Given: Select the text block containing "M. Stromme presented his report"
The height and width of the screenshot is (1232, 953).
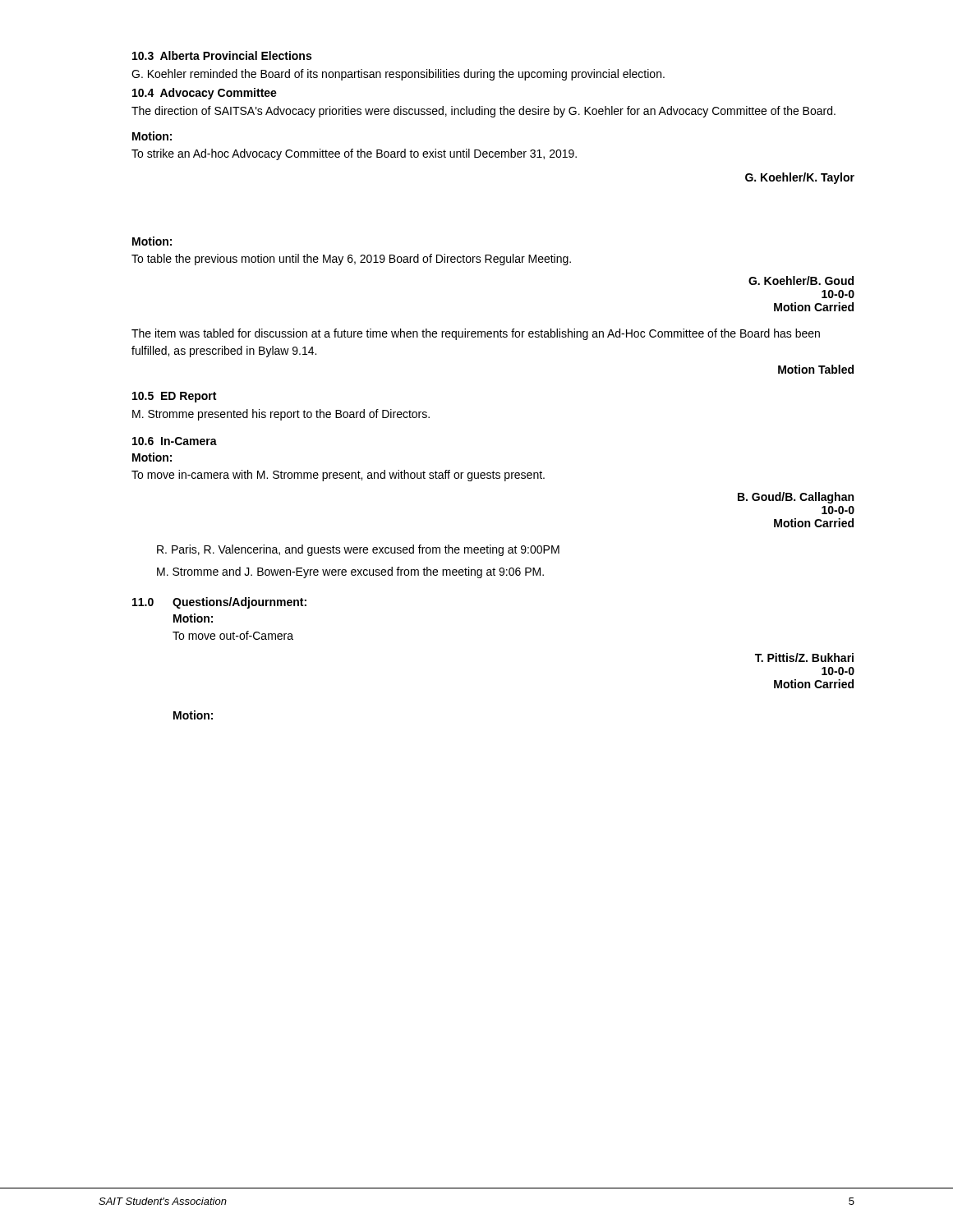Looking at the screenshot, I should coord(281,414).
